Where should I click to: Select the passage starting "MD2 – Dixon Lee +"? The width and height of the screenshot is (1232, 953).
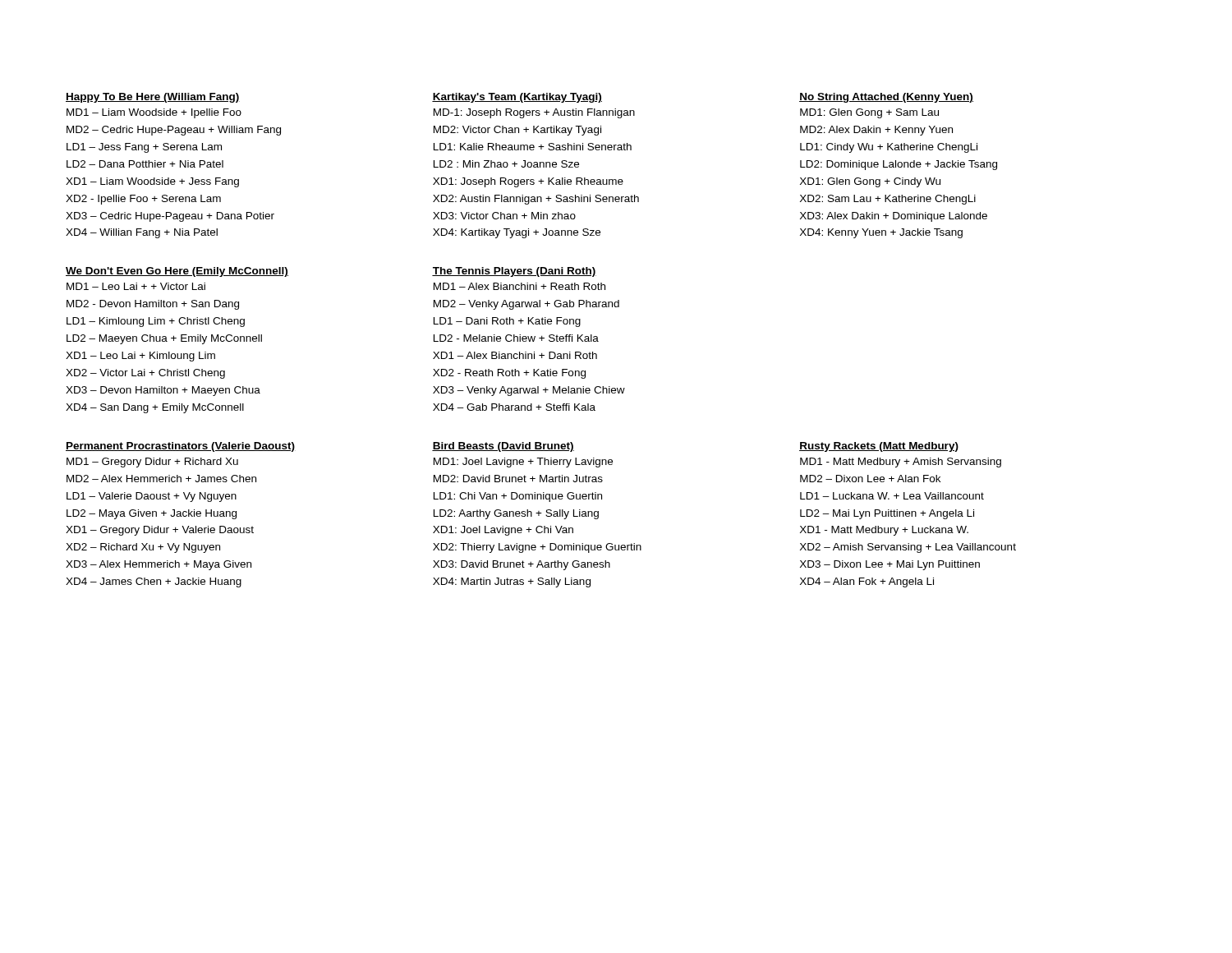click(x=870, y=478)
